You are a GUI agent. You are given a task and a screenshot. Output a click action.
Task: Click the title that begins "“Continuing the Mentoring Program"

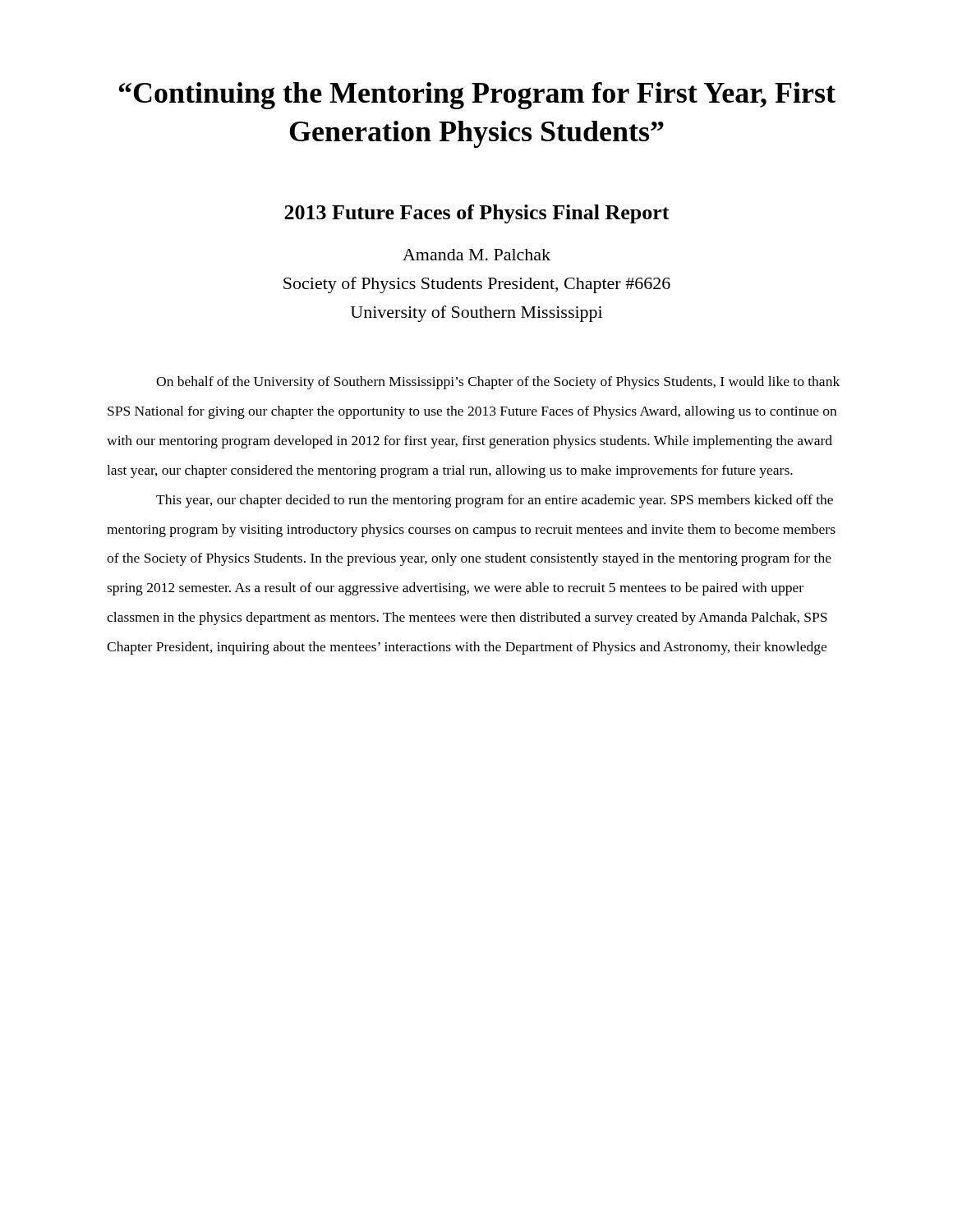476,112
